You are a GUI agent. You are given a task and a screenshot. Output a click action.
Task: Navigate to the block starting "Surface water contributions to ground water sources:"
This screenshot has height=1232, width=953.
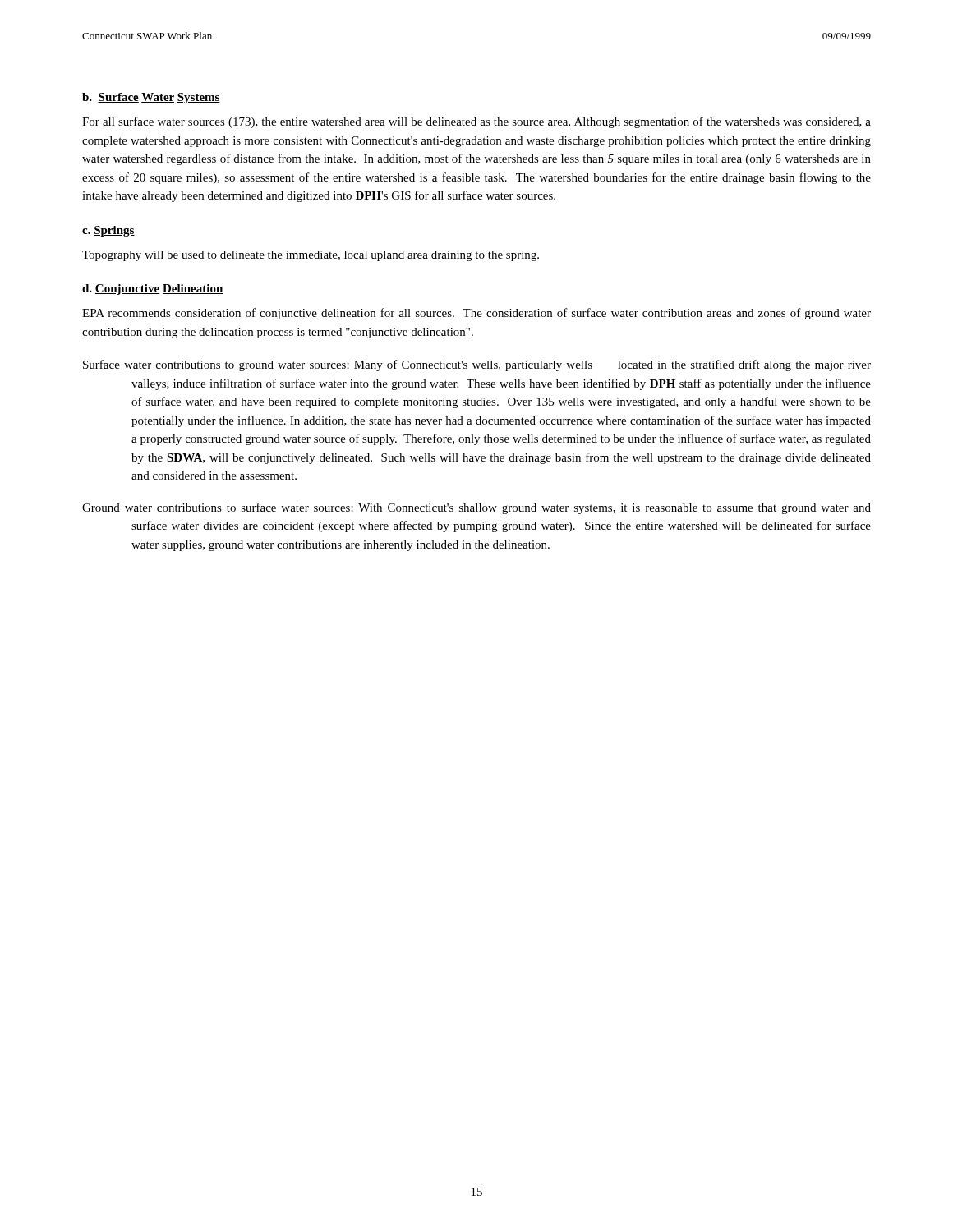pyautogui.click(x=476, y=420)
